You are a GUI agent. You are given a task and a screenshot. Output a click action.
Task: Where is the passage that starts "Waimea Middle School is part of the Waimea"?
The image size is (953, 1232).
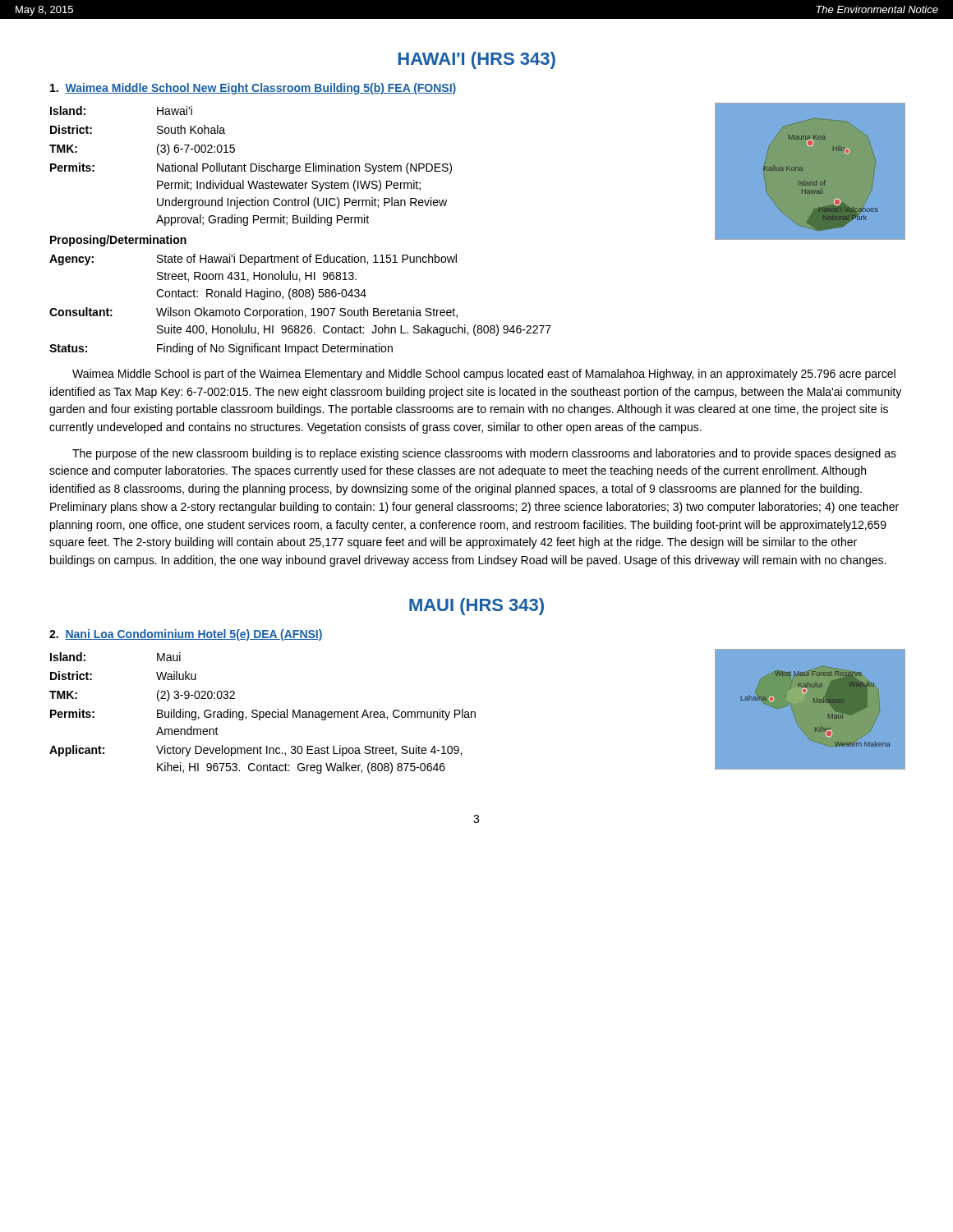pos(475,400)
